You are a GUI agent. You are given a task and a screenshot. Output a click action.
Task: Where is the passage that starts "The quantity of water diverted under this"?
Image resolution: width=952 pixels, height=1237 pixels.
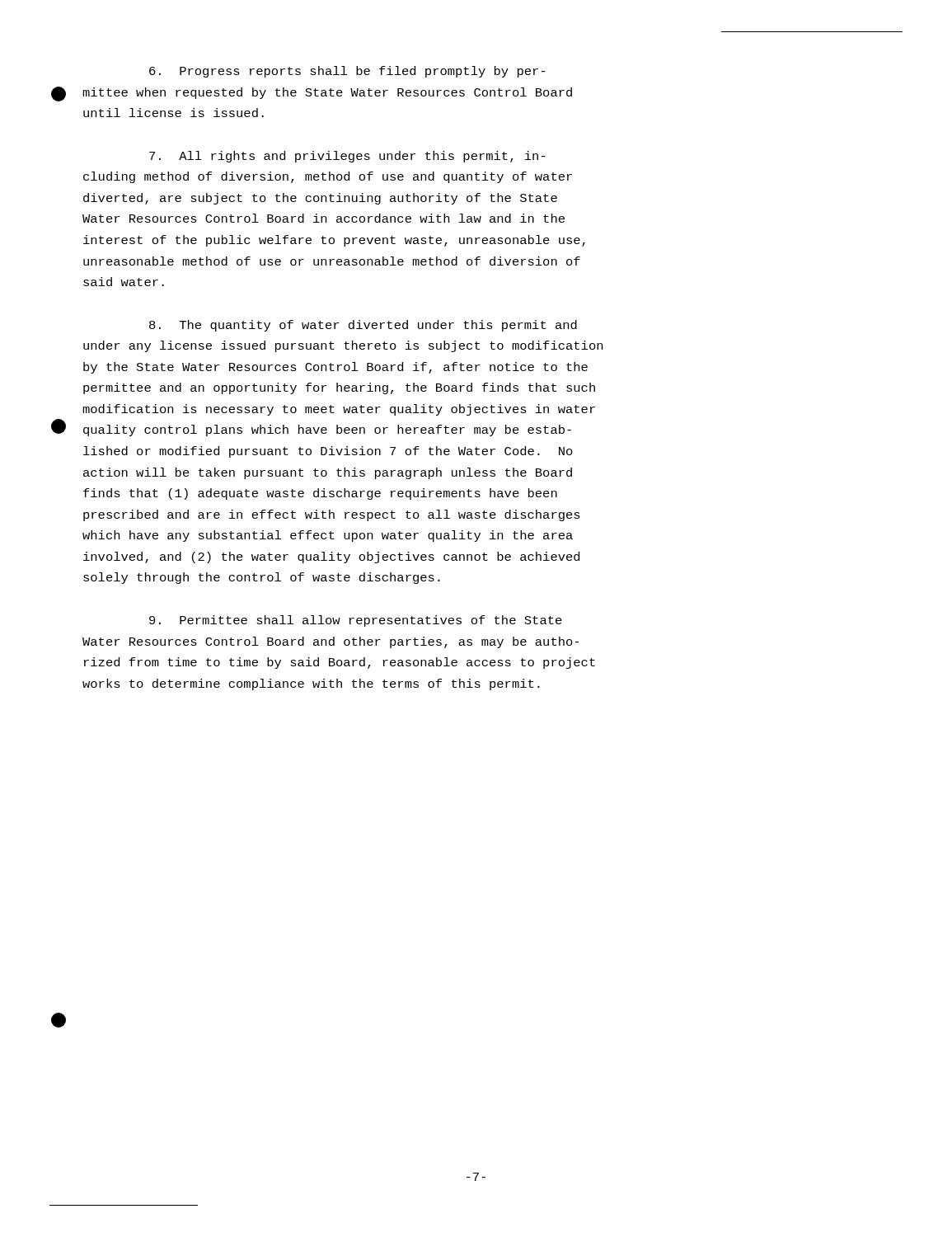tap(480, 453)
